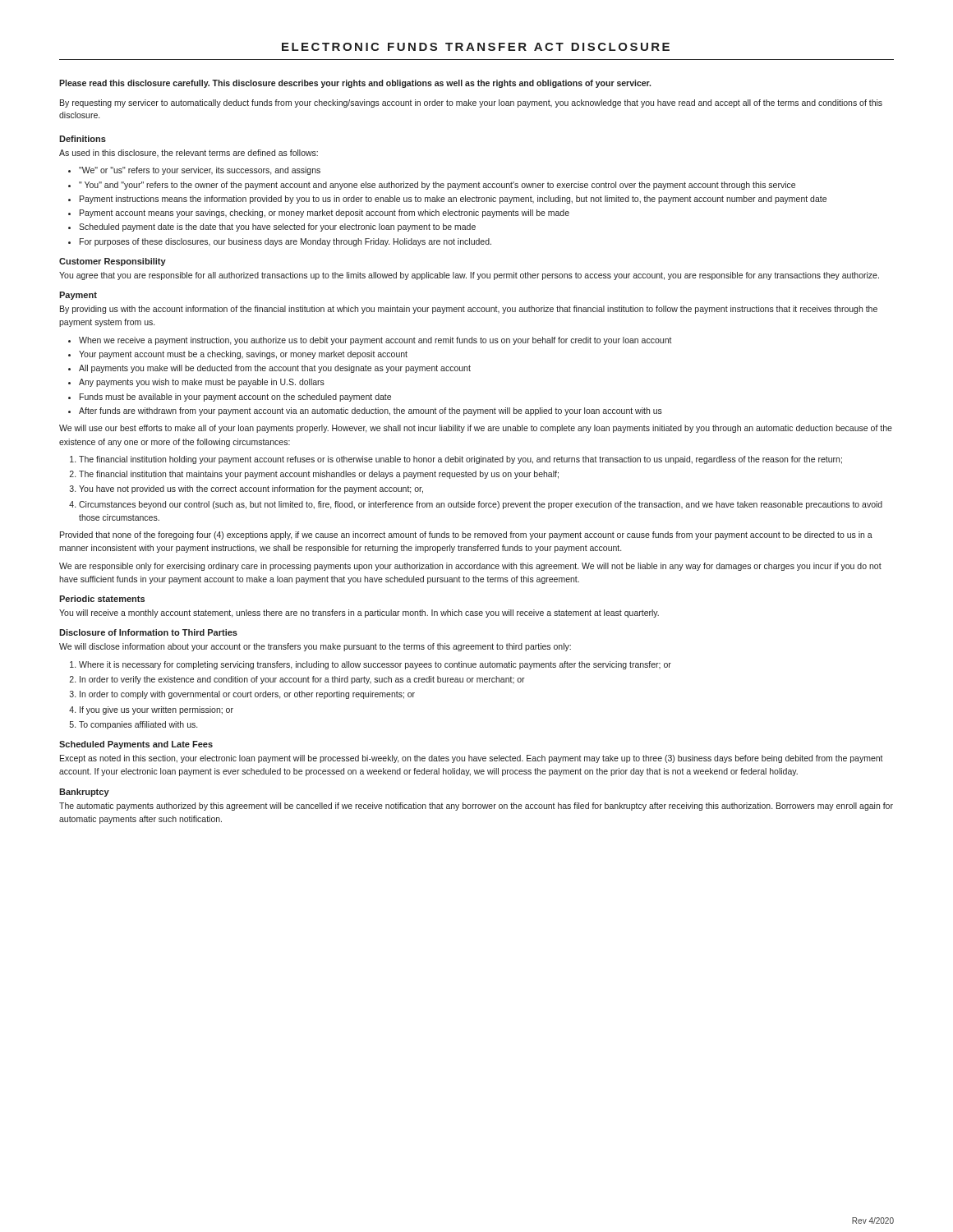Select the list item that says "Where it is necessary for completing servicing"
Viewport: 953px width, 1232px height.
[x=375, y=664]
